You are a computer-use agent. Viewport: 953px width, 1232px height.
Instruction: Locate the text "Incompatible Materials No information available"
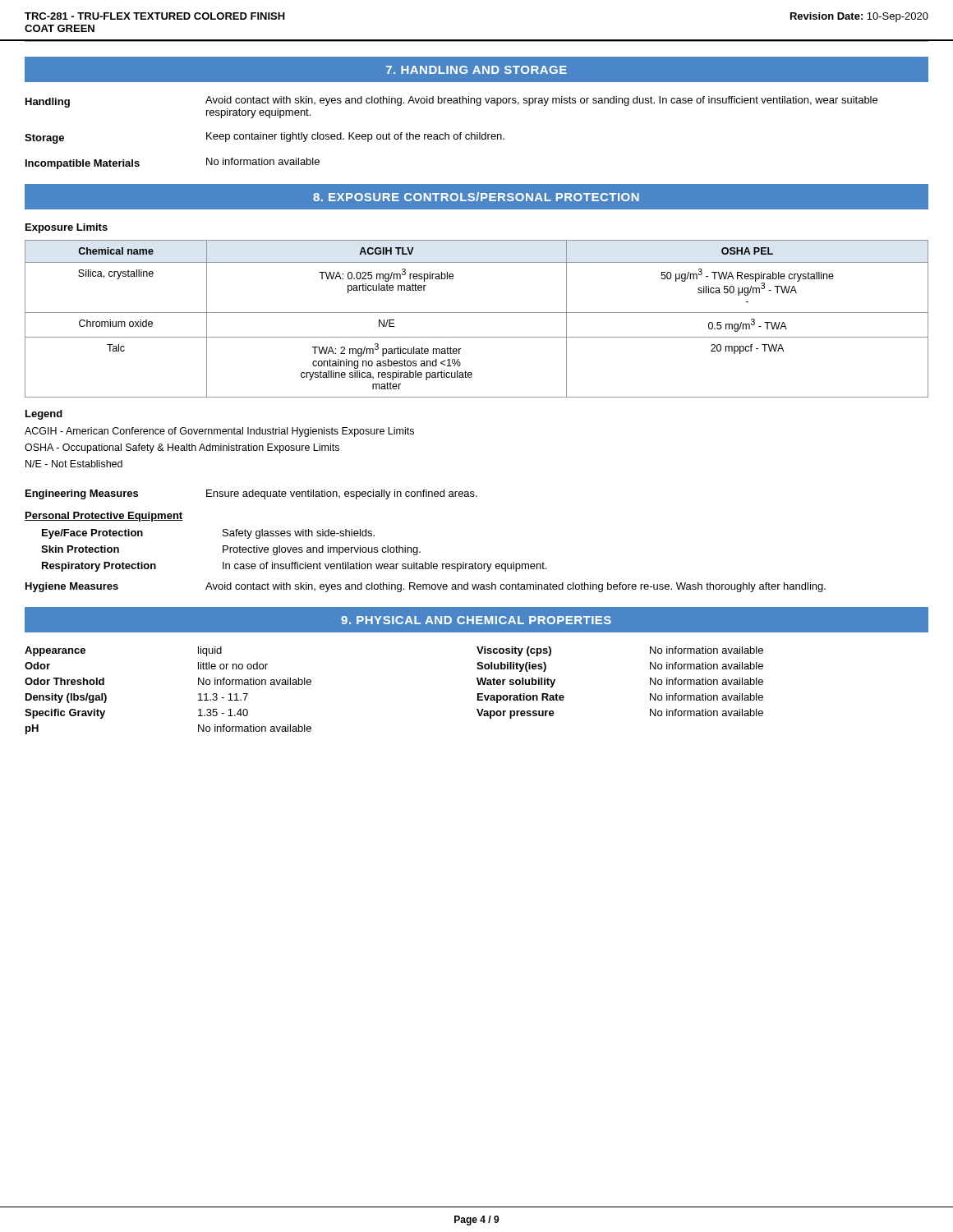83,163
